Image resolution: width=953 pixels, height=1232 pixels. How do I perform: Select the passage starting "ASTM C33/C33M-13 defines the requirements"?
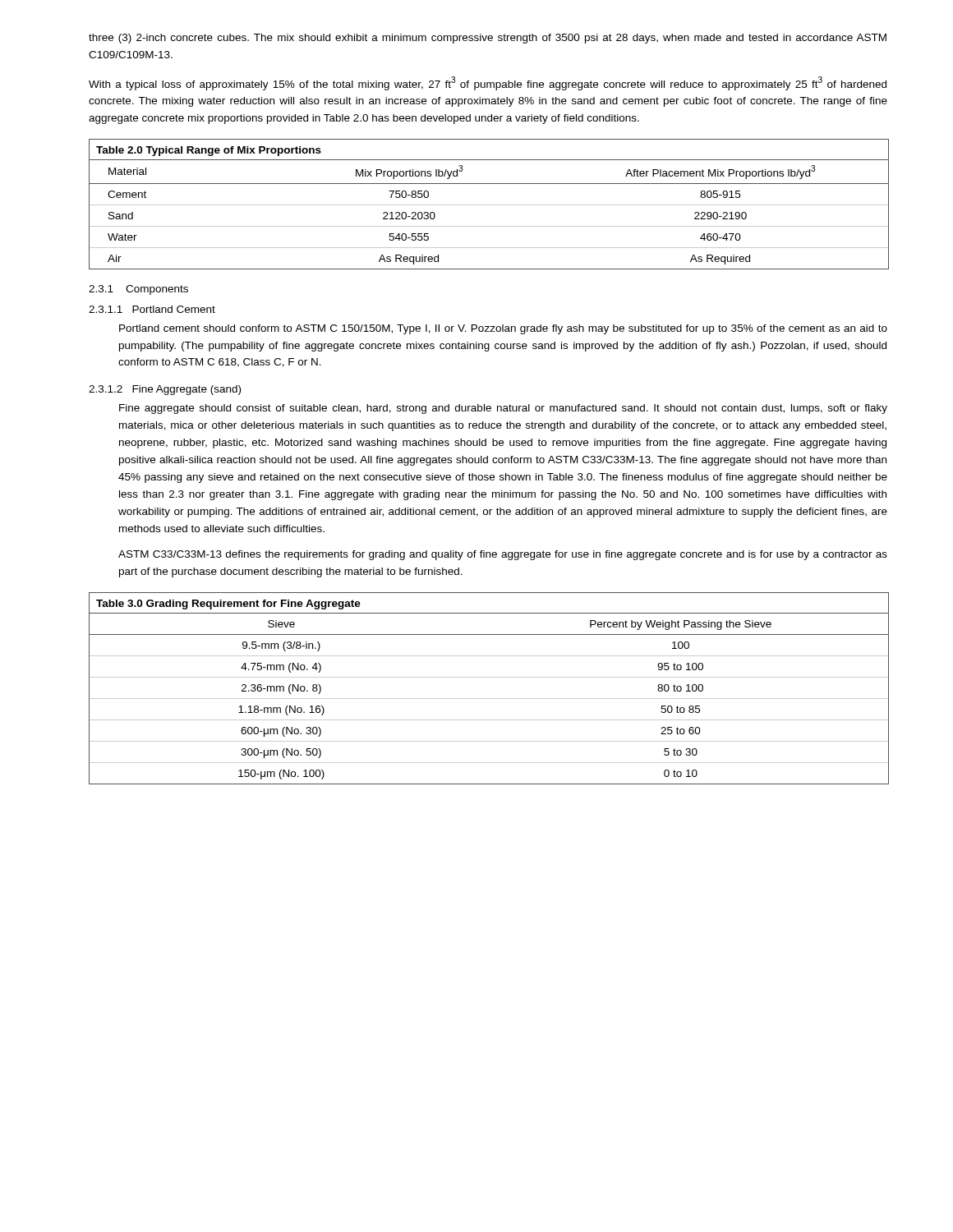(x=503, y=562)
